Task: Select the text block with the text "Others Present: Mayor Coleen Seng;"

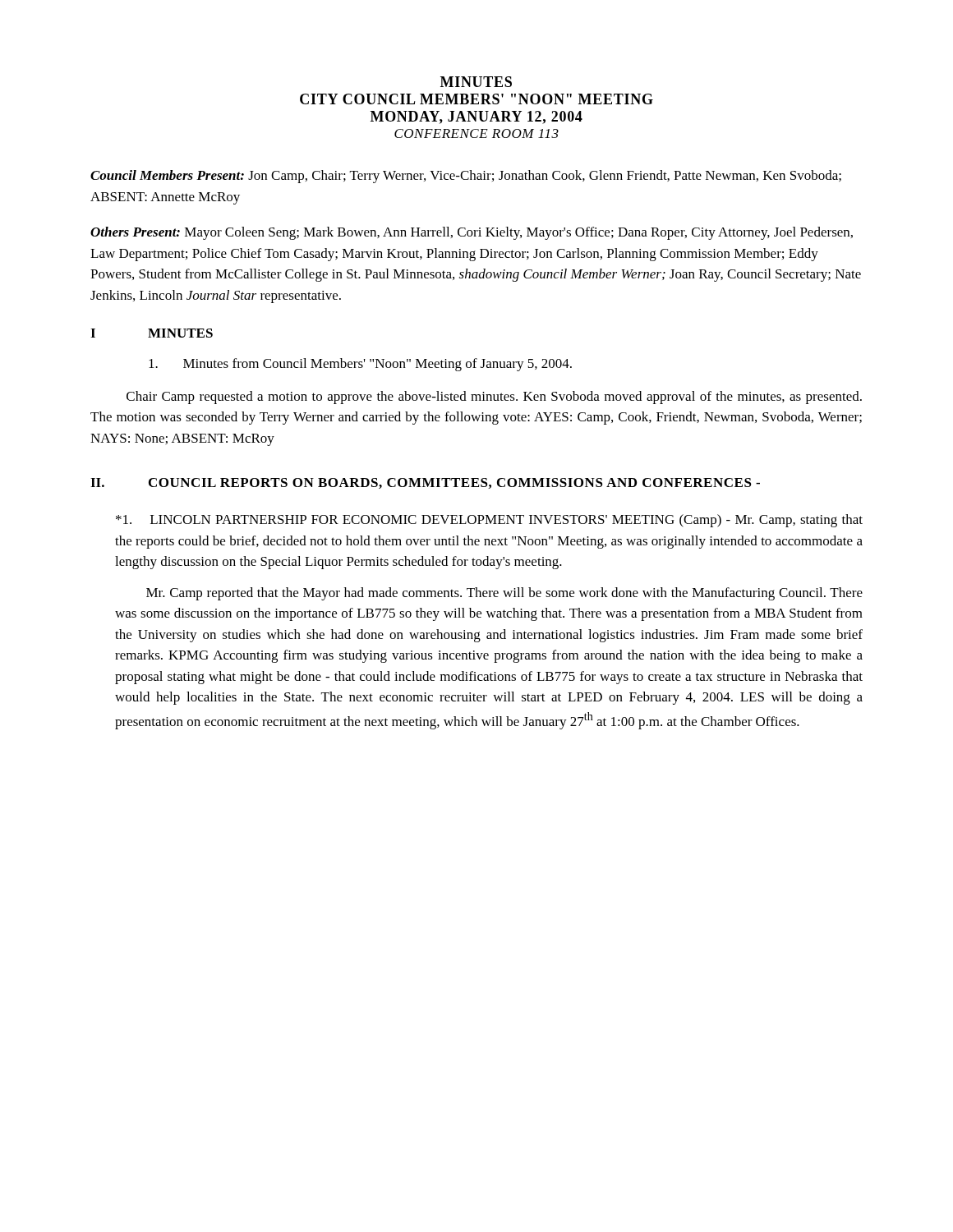Action: pyautogui.click(x=476, y=263)
